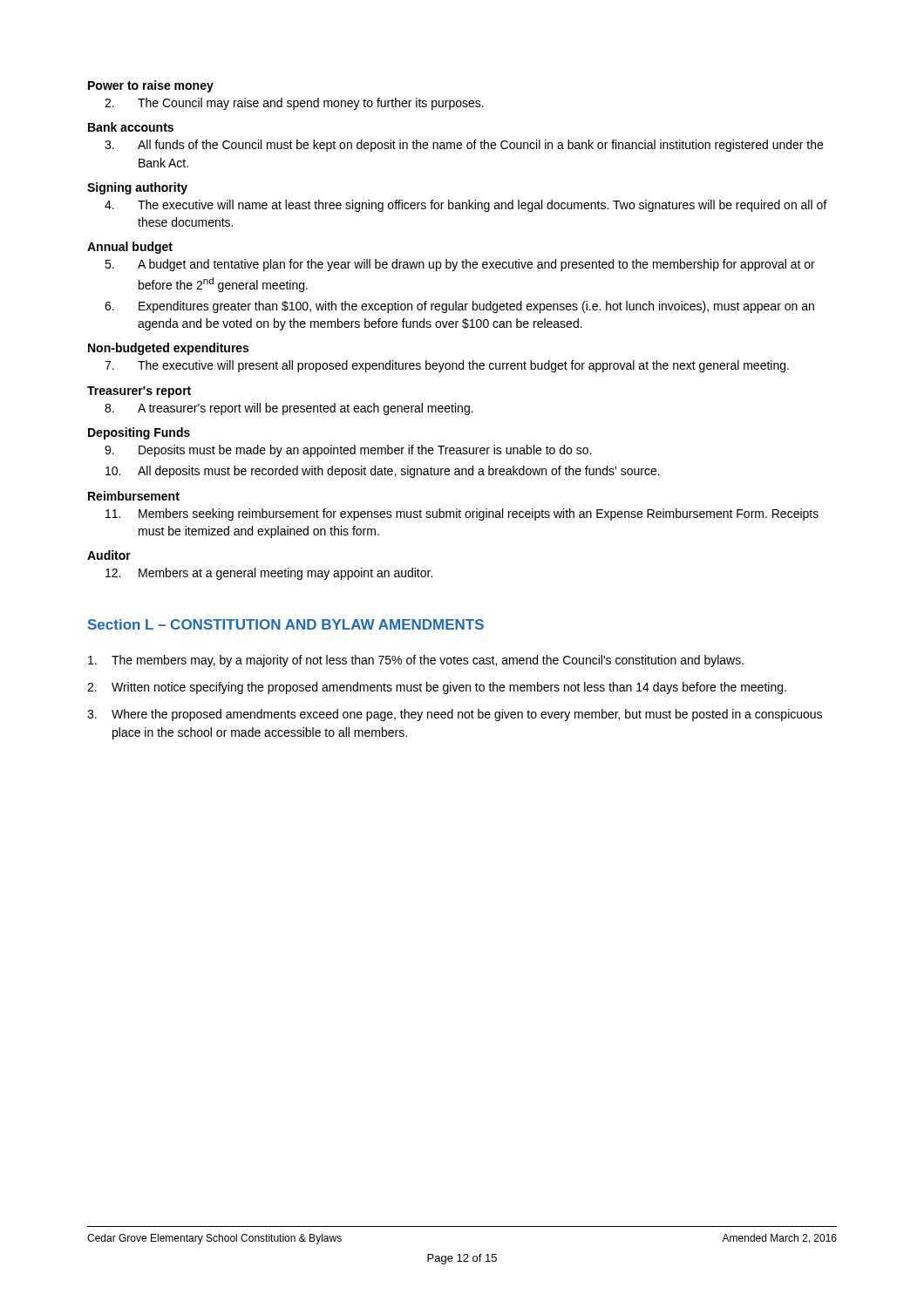Image resolution: width=924 pixels, height=1308 pixels.
Task: Locate the block of text that opens with "3. Where the proposed amendments"
Action: click(x=462, y=724)
